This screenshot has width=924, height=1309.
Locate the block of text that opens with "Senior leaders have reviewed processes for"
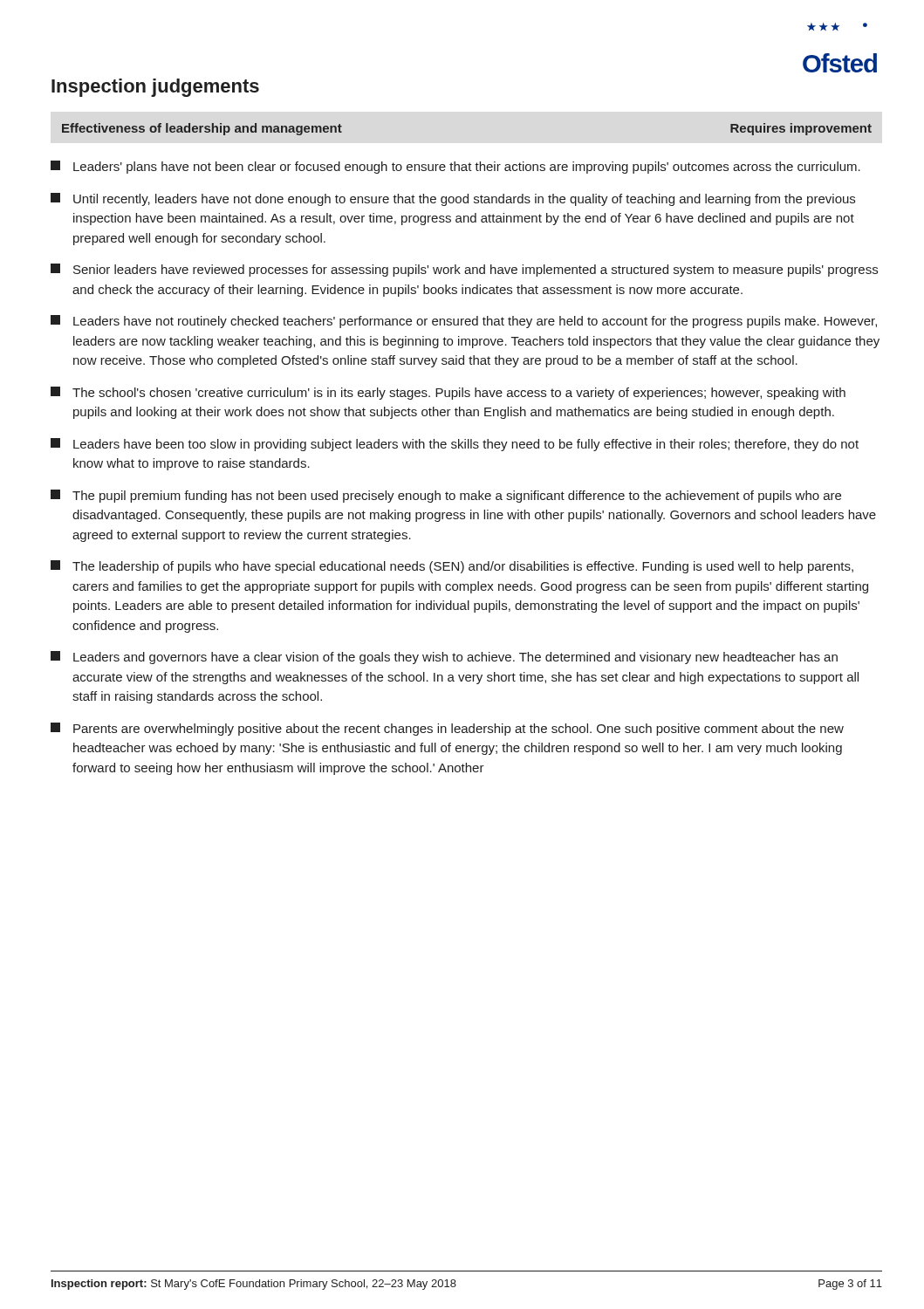[466, 280]
